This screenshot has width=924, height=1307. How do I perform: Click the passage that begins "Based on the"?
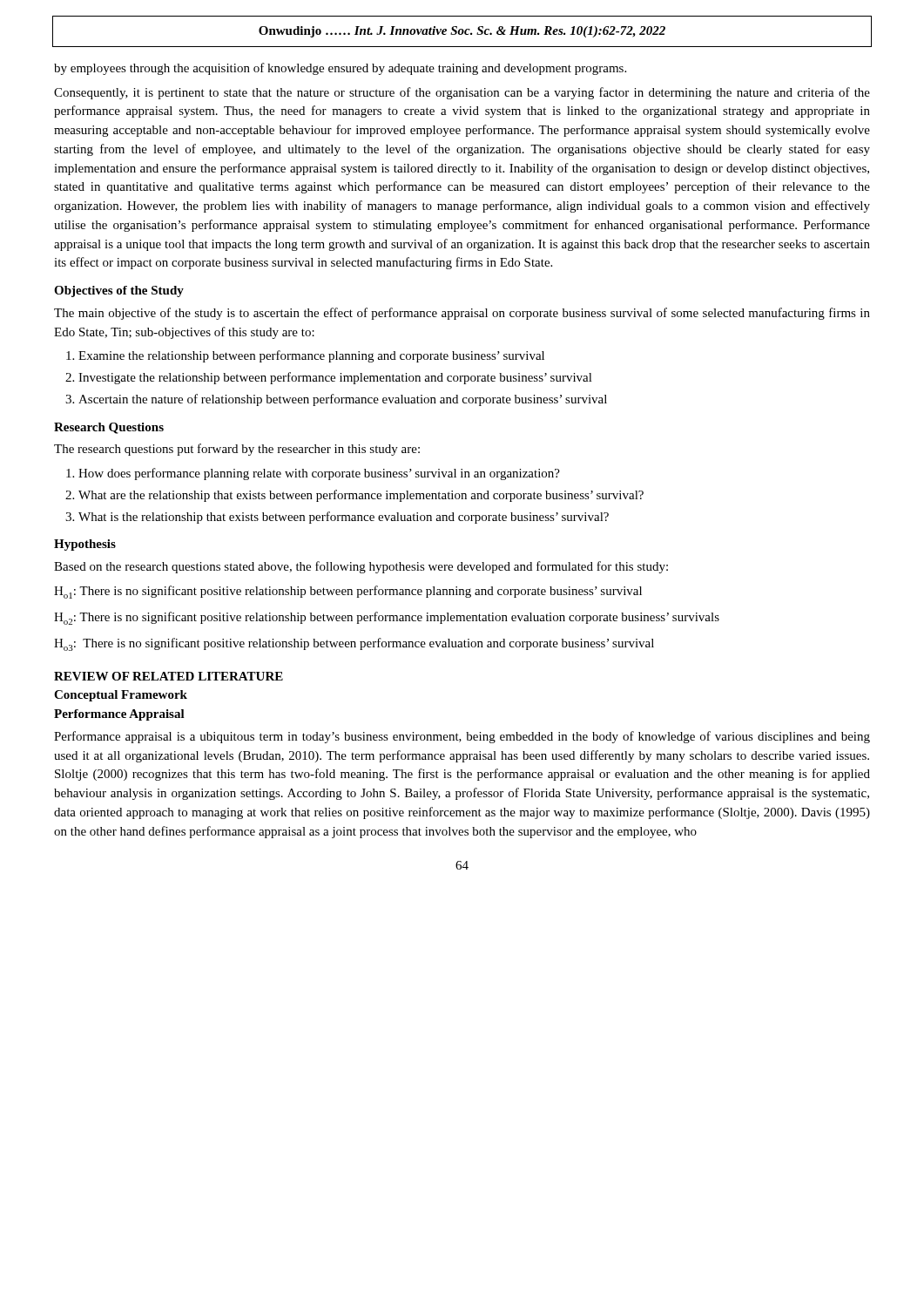462,606
